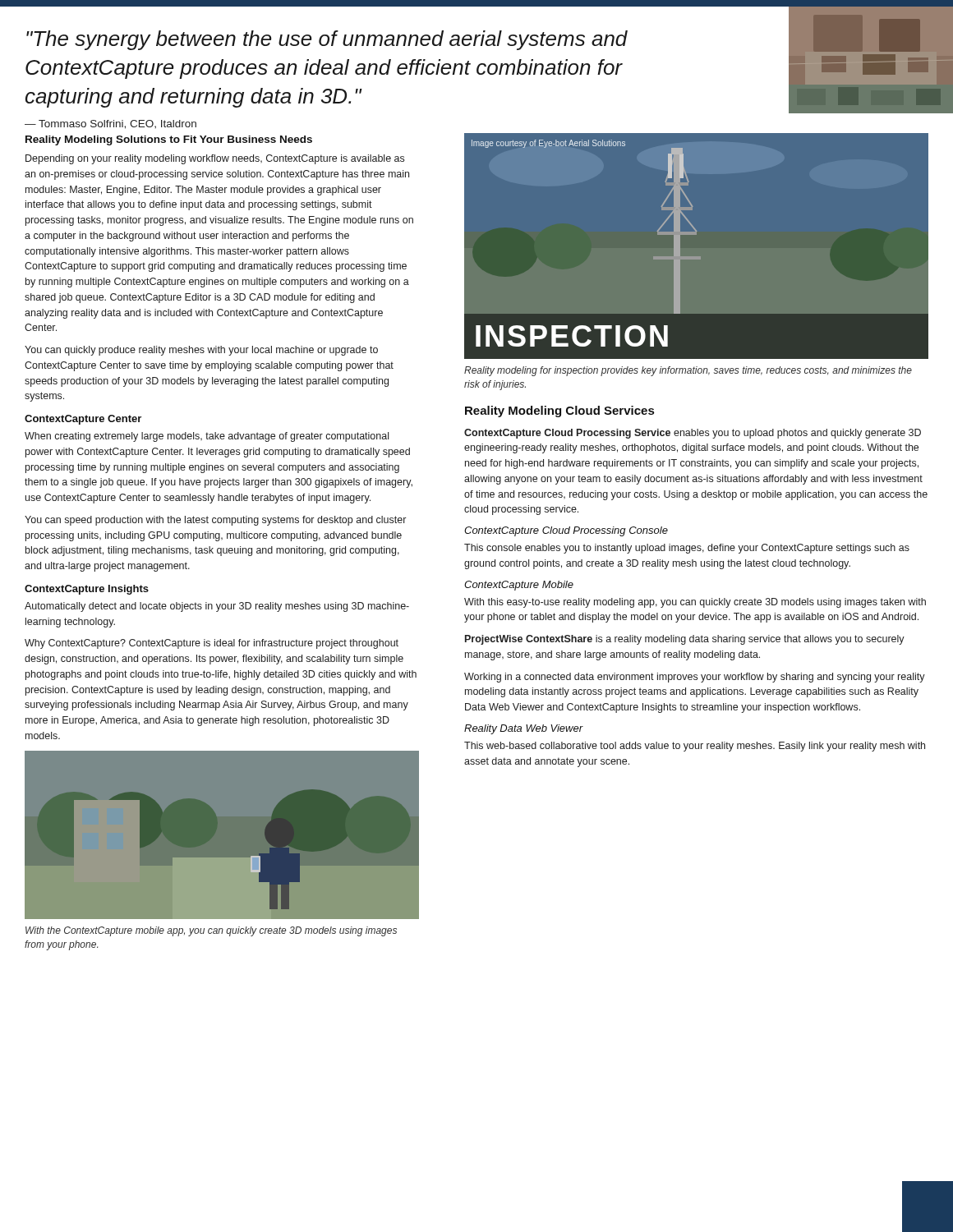Find the text block starting "ContextCapture Insights"
Image resolution: width=953 pixels, height=1232 pixels.
pyautogui.click(x=87, y=590)
